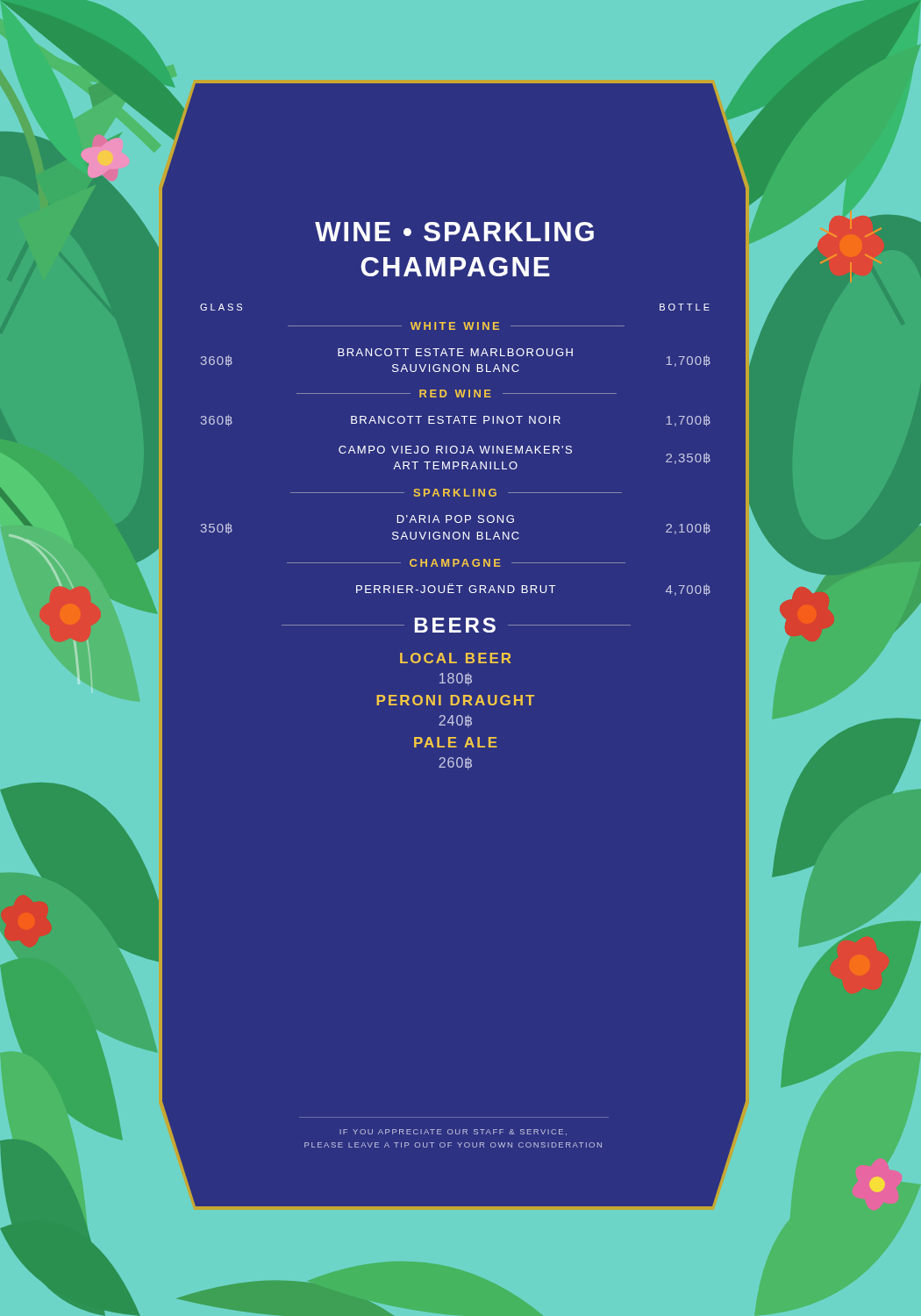The image size is (921, 1316).
Task: Find the passage starting "WINE • SPARKLINGCHAMPAGNE"
Action: (456, 250)
